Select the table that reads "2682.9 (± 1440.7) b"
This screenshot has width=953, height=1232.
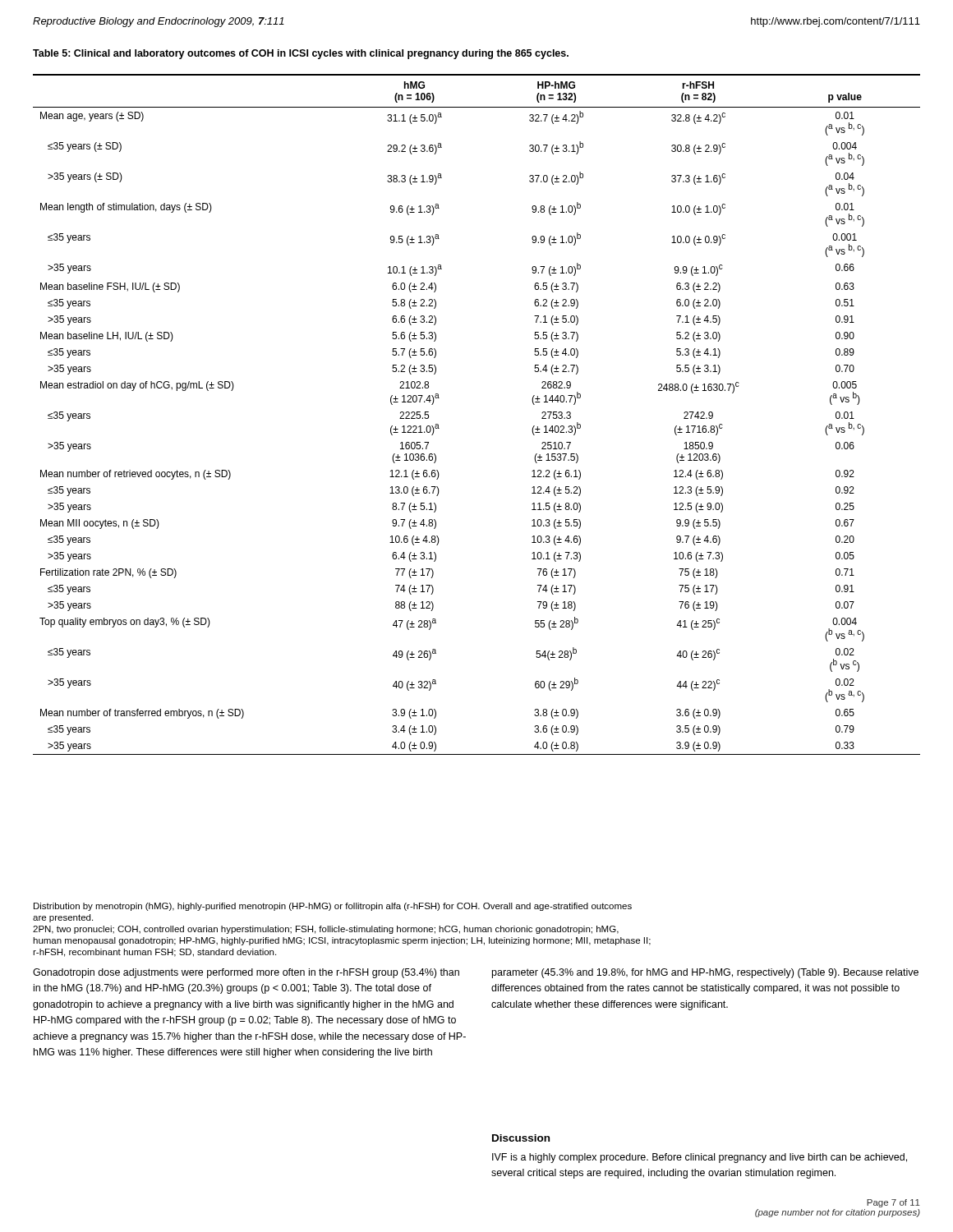pyautogui.click(x=476, y=414)
